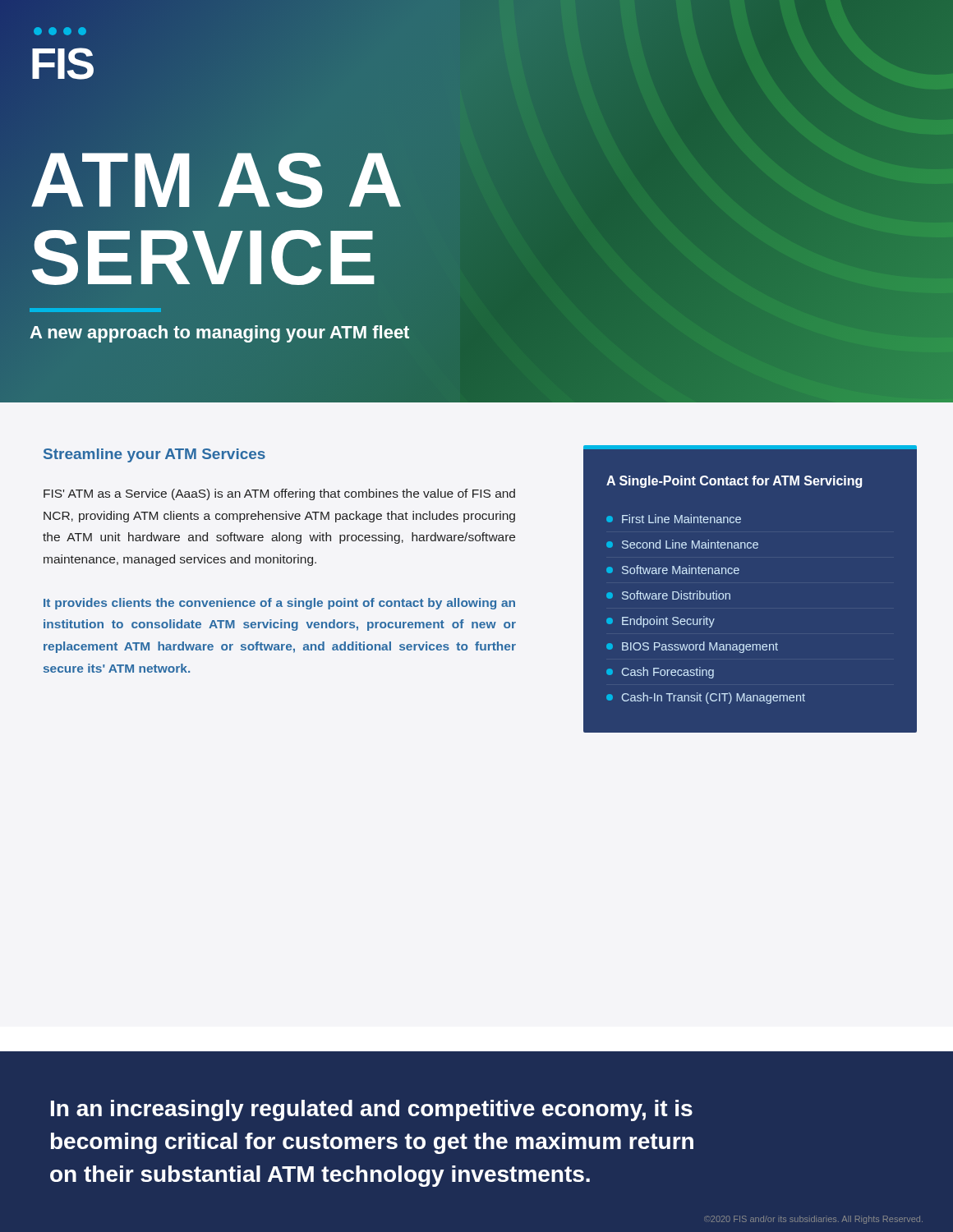Locate the text block containing "FIS' ATM as a Service (AaaS)"
This screenshot has height=1232, width=953.
pyautogui.click(x=279, y=526)
